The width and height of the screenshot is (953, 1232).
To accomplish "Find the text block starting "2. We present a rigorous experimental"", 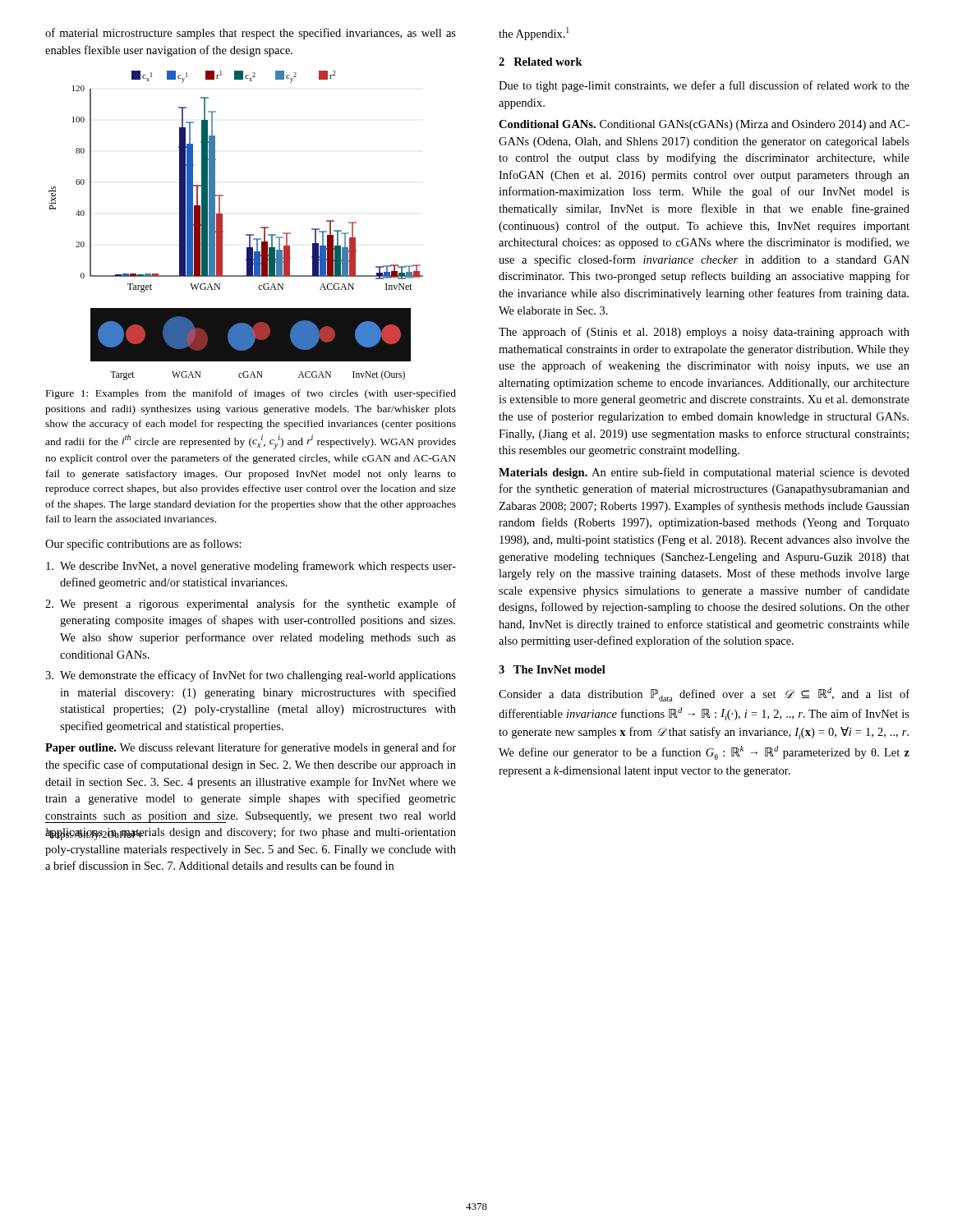I will point(251,629).
